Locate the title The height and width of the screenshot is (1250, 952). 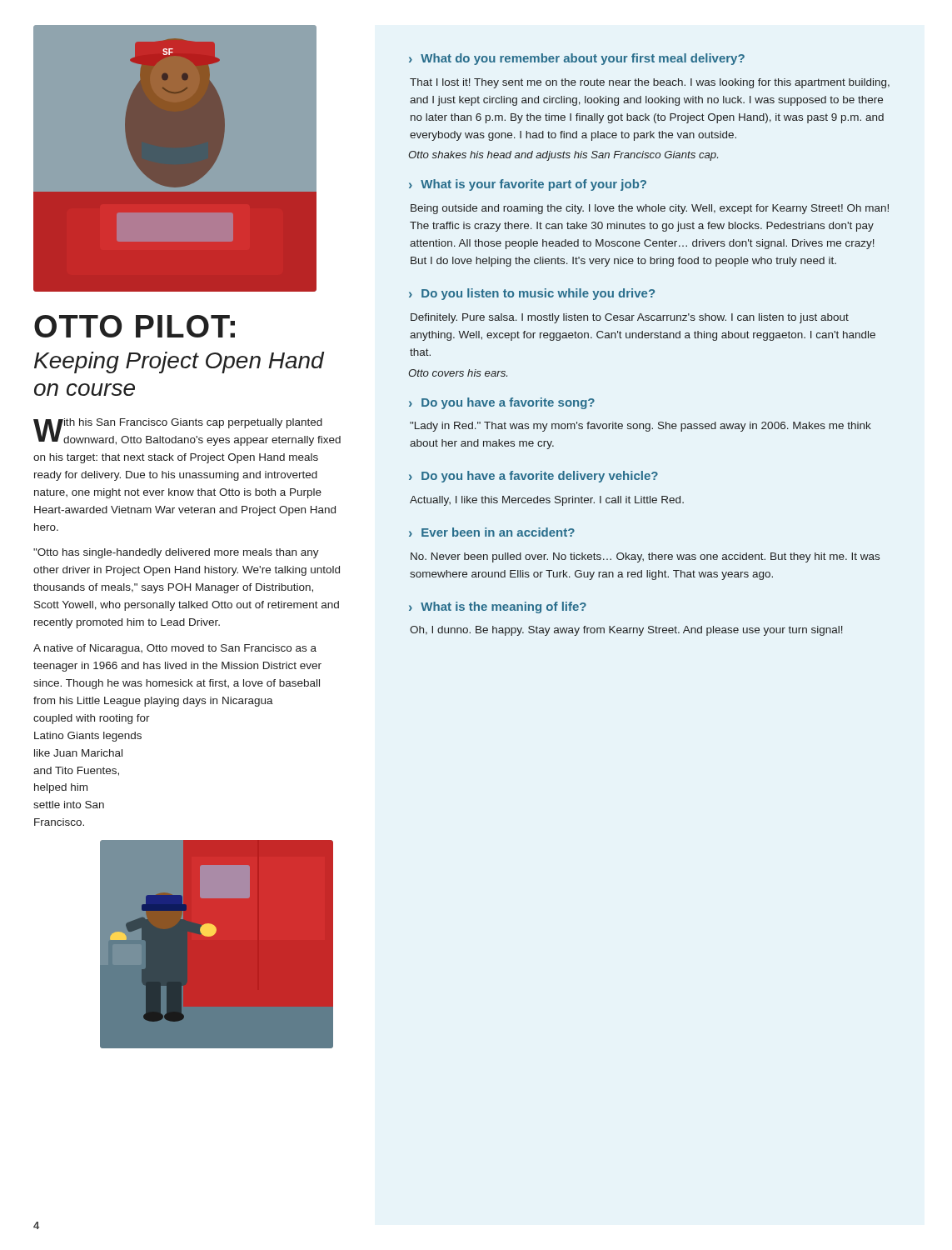pos(187,356)
